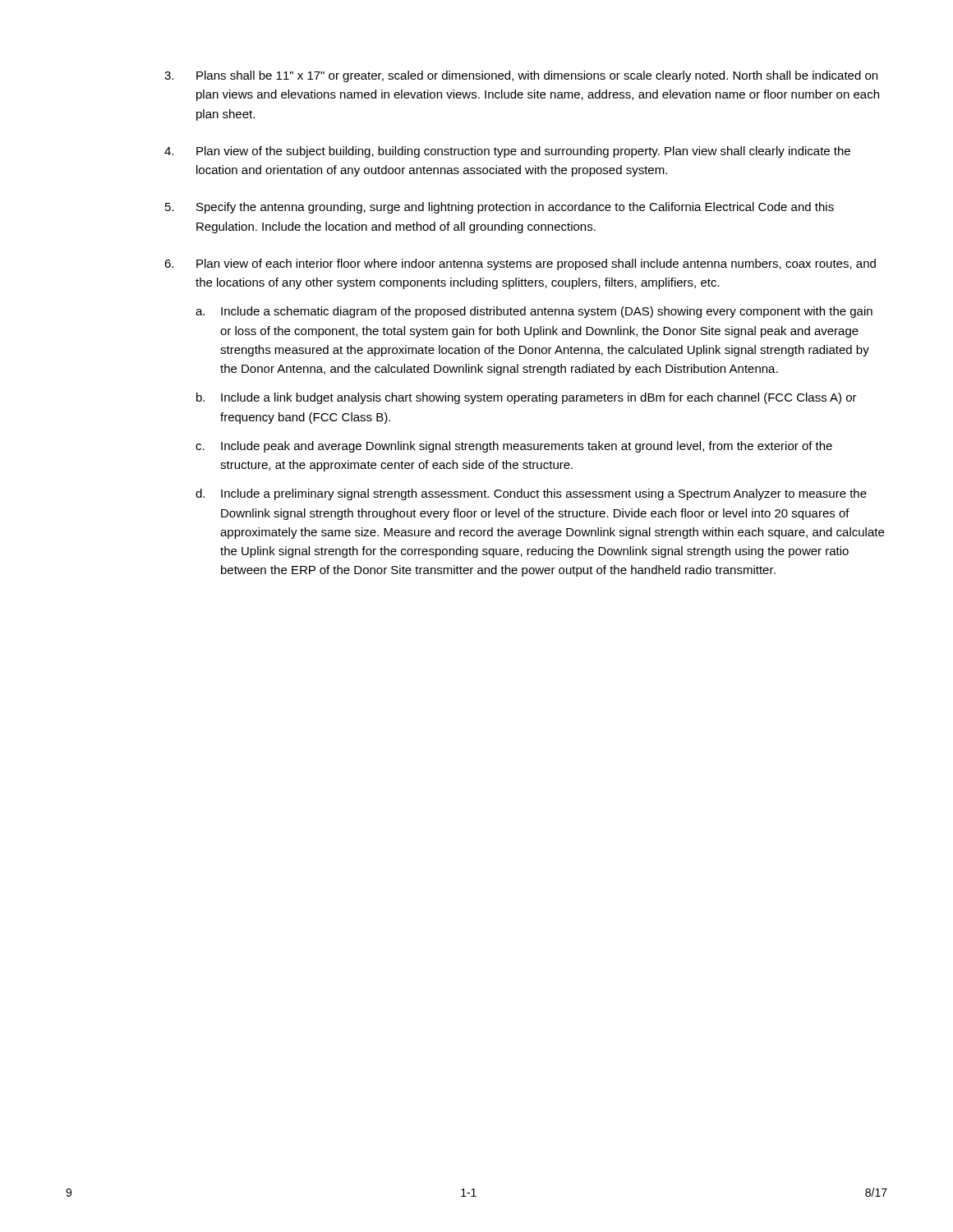Locate the list item that reads "c. Include peak and average"
This screenshot has height=1232, width=953.
click(x=541, y=455)
